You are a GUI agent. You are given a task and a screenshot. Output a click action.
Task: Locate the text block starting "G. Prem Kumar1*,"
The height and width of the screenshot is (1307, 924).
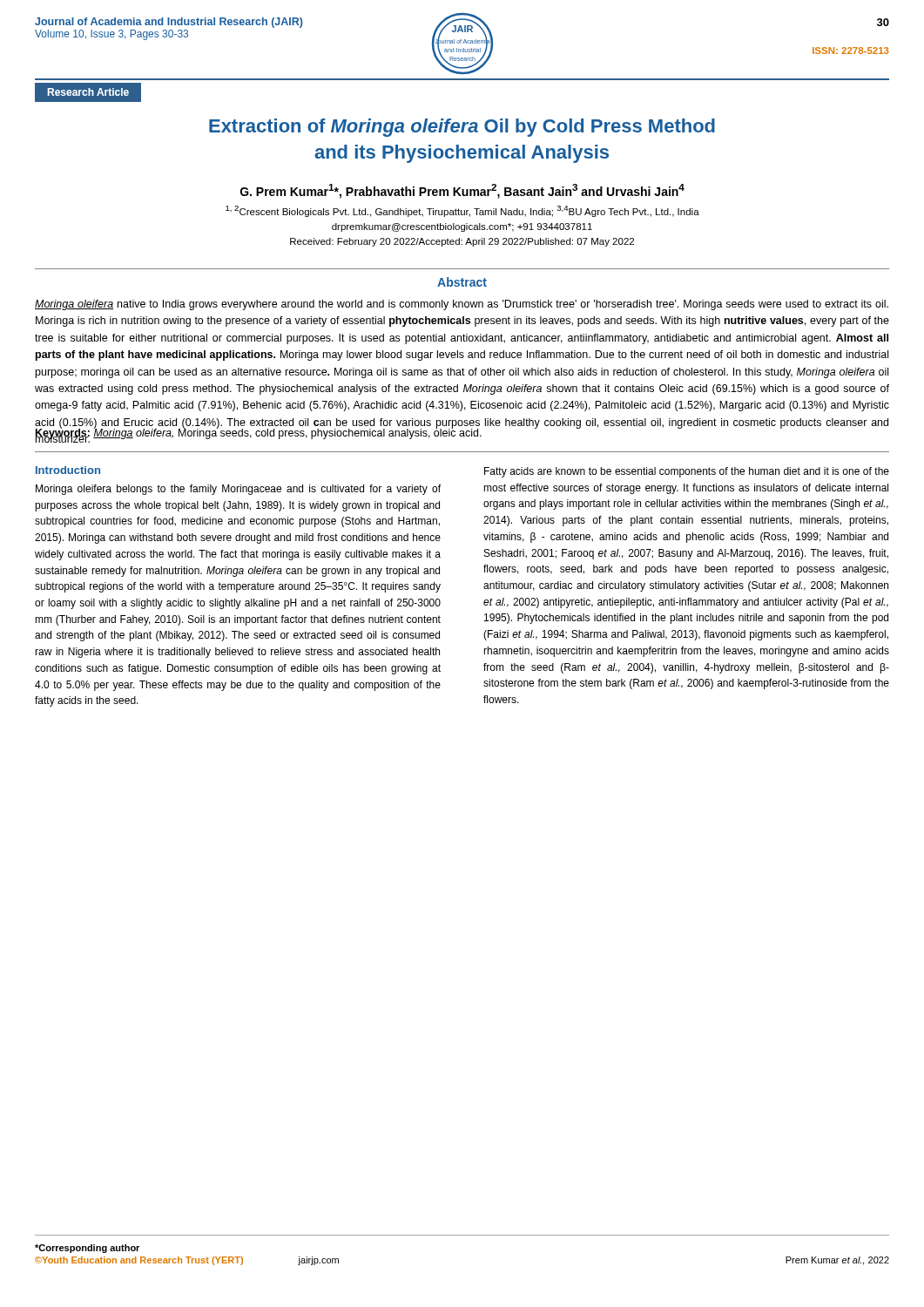tap(462, 215)
